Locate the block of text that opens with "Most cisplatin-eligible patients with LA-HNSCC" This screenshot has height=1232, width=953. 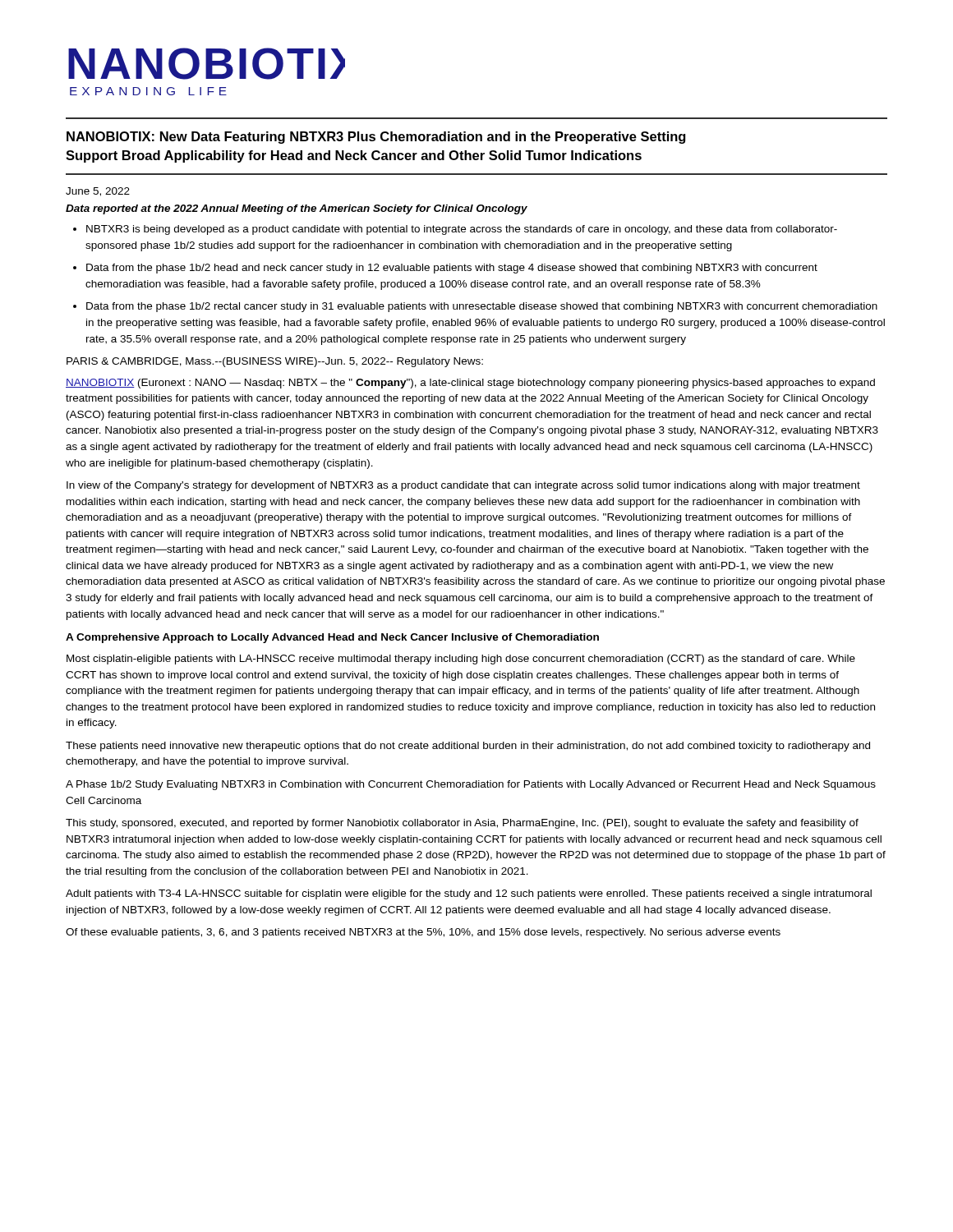pos(471,690)
